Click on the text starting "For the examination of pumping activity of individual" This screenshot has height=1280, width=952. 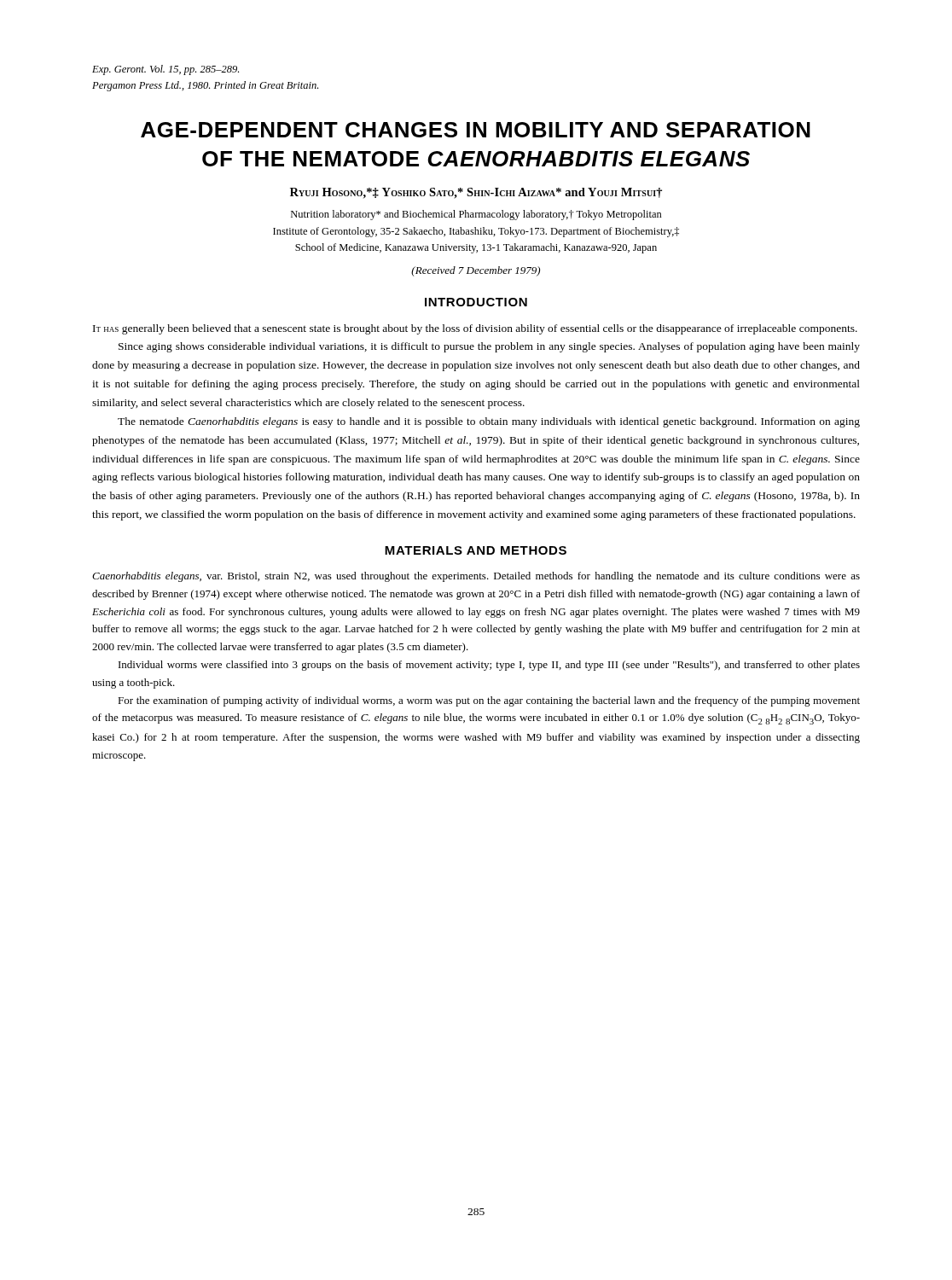476,727
